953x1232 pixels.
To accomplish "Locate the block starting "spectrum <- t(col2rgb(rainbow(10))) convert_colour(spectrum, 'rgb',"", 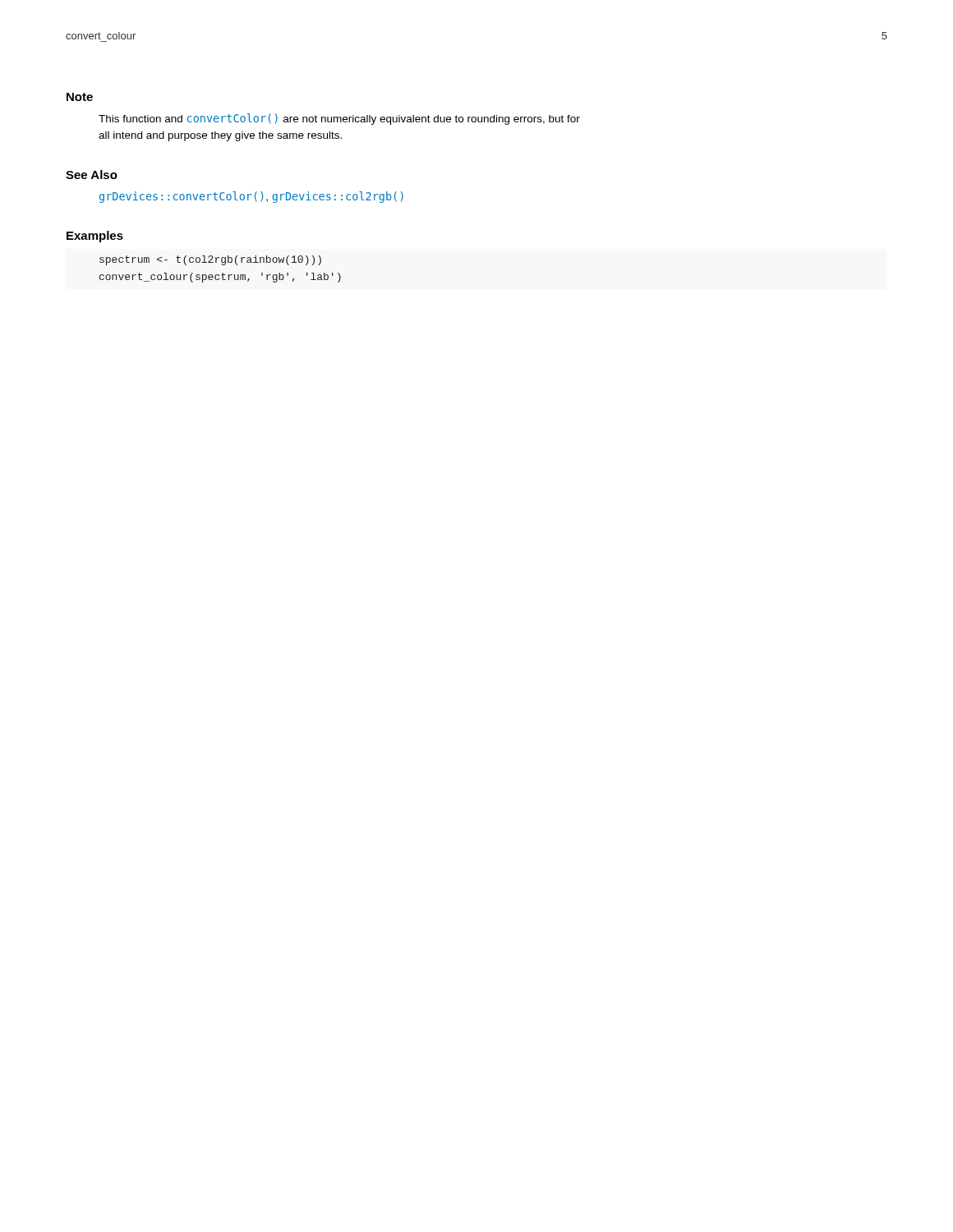I will click(x=220, y=268).
